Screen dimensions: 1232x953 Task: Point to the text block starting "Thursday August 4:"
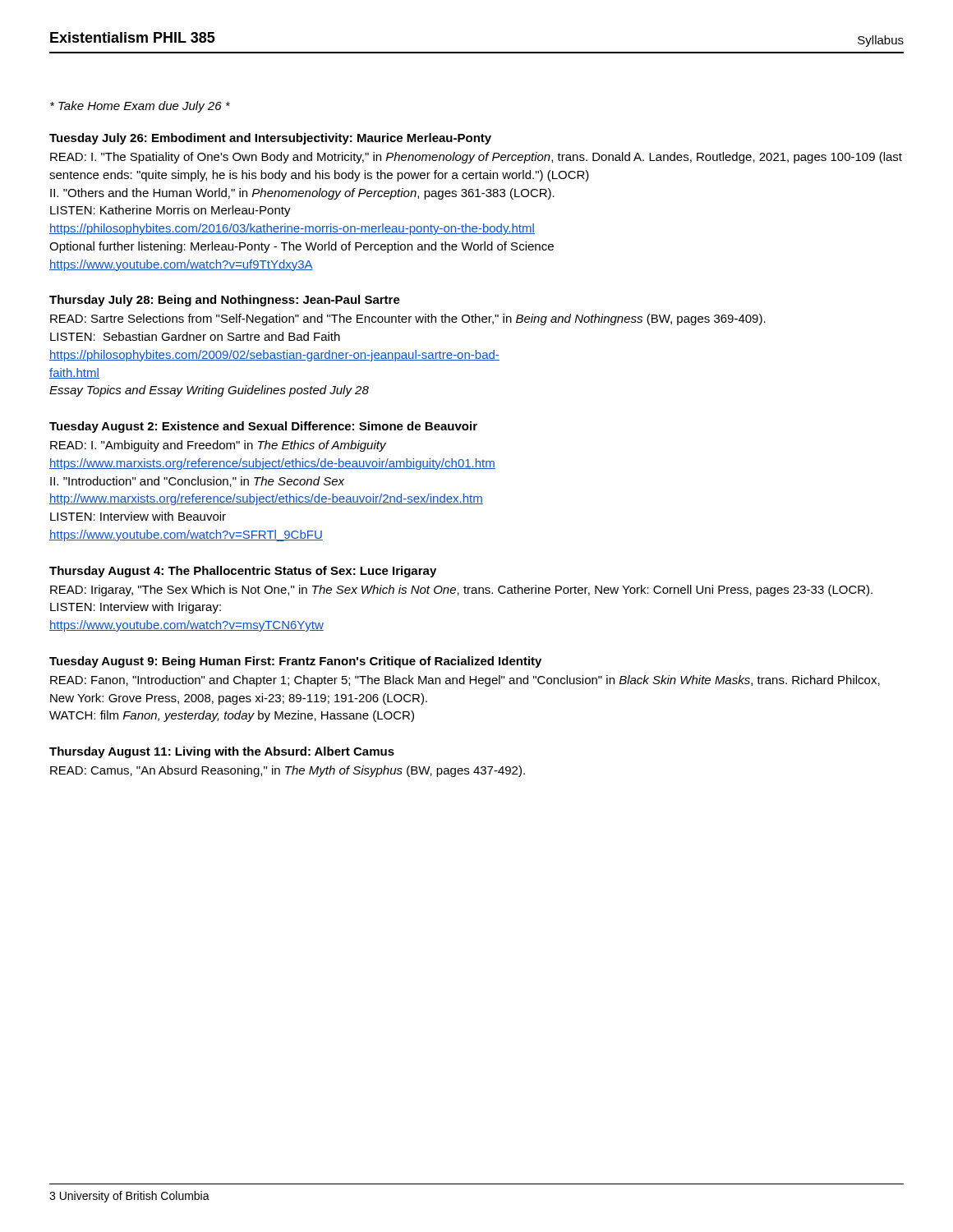tap(243, 570)
